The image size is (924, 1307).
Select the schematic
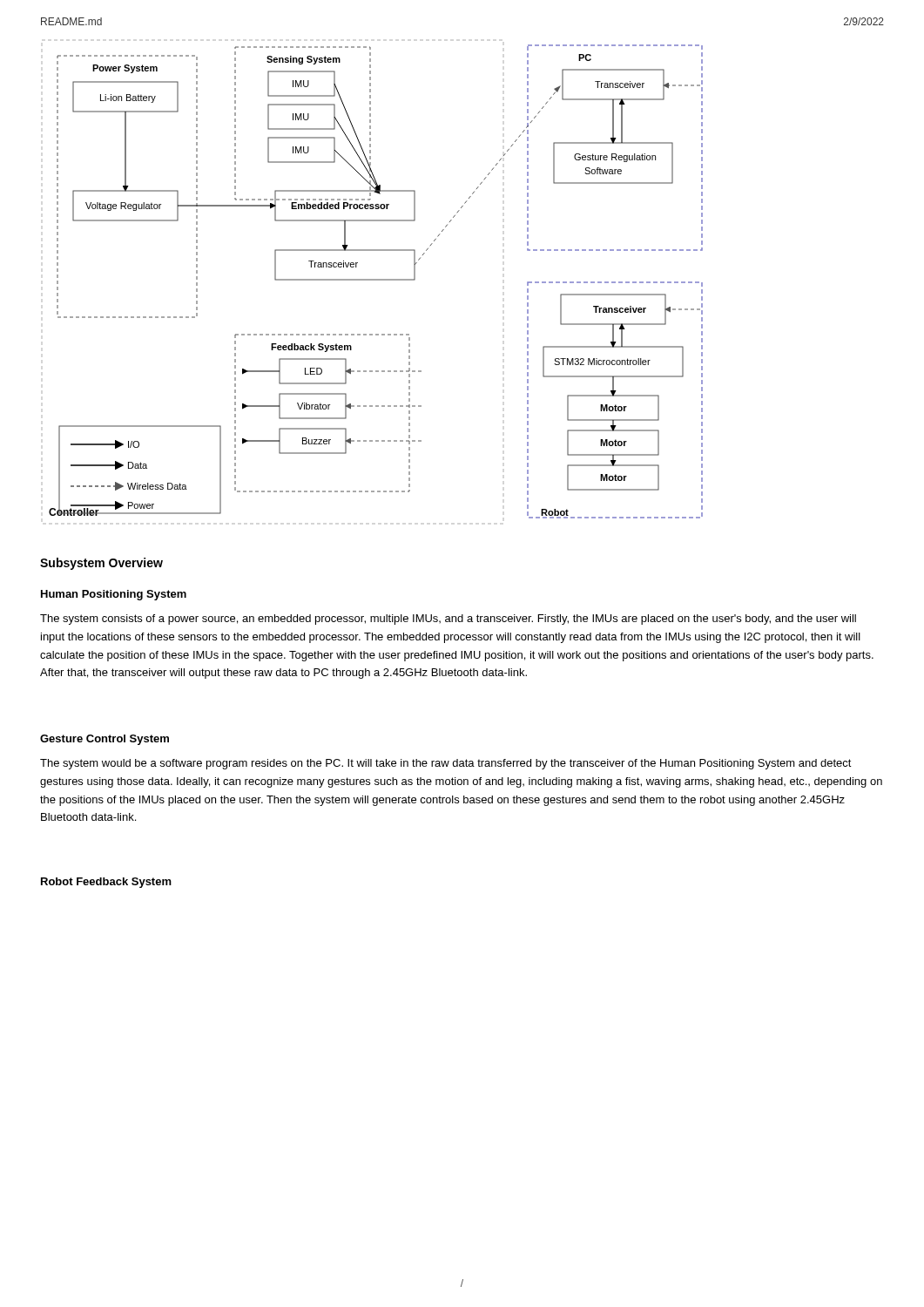coord(462,291)
